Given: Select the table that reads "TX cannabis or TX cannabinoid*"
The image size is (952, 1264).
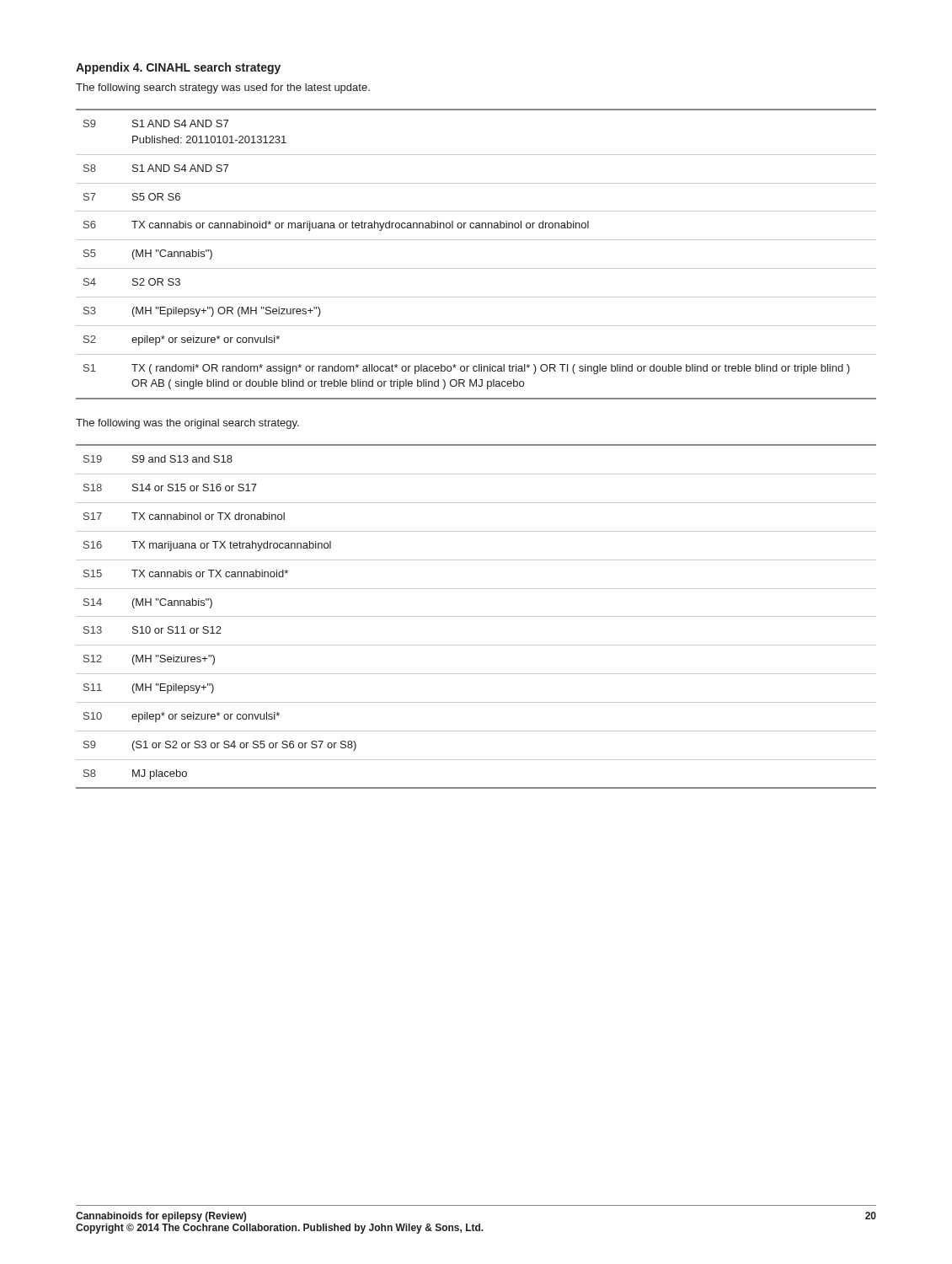Looking at the screenshot, I should tap(476, 617).
